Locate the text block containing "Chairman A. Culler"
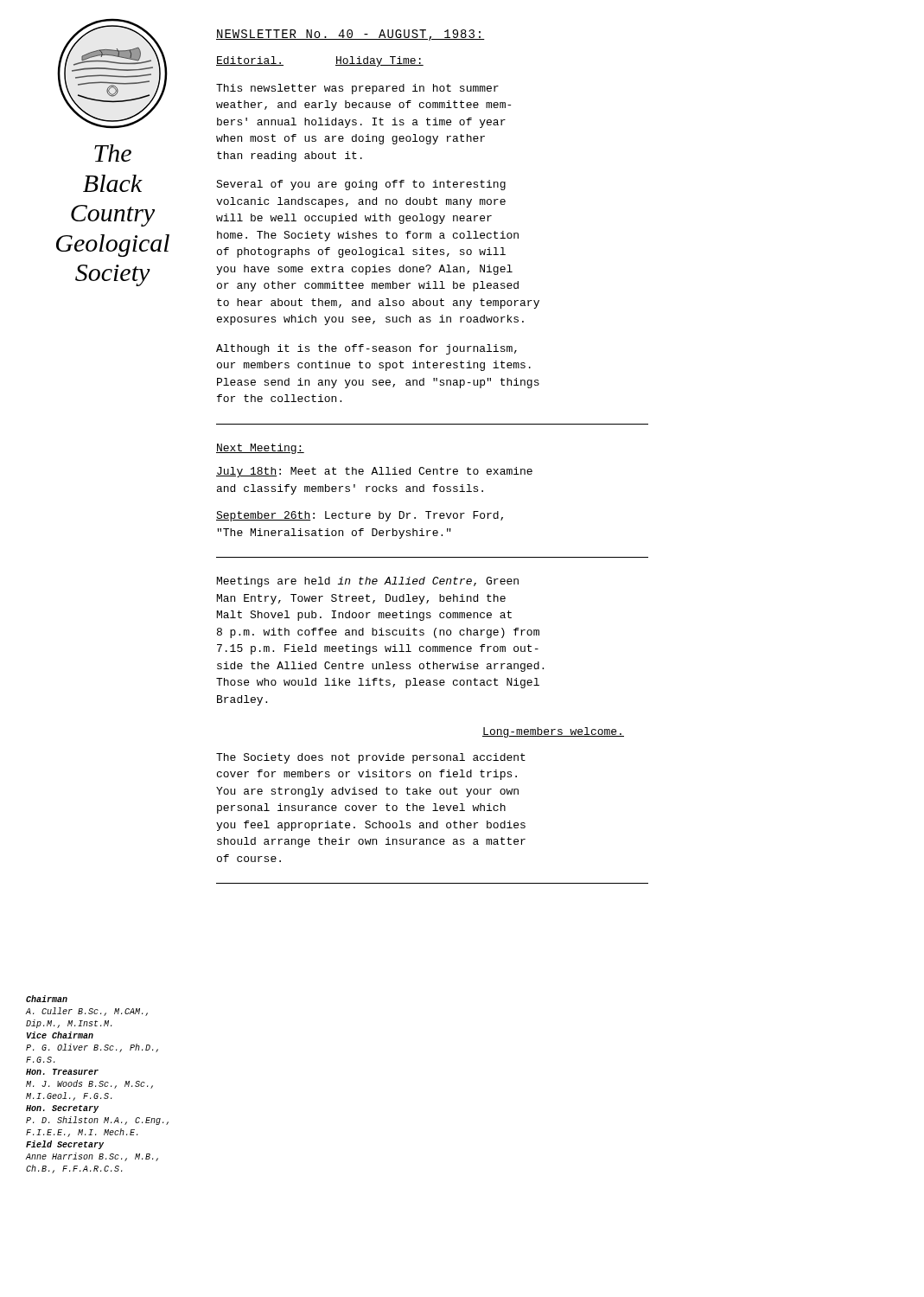 (x=112, y=1085)
